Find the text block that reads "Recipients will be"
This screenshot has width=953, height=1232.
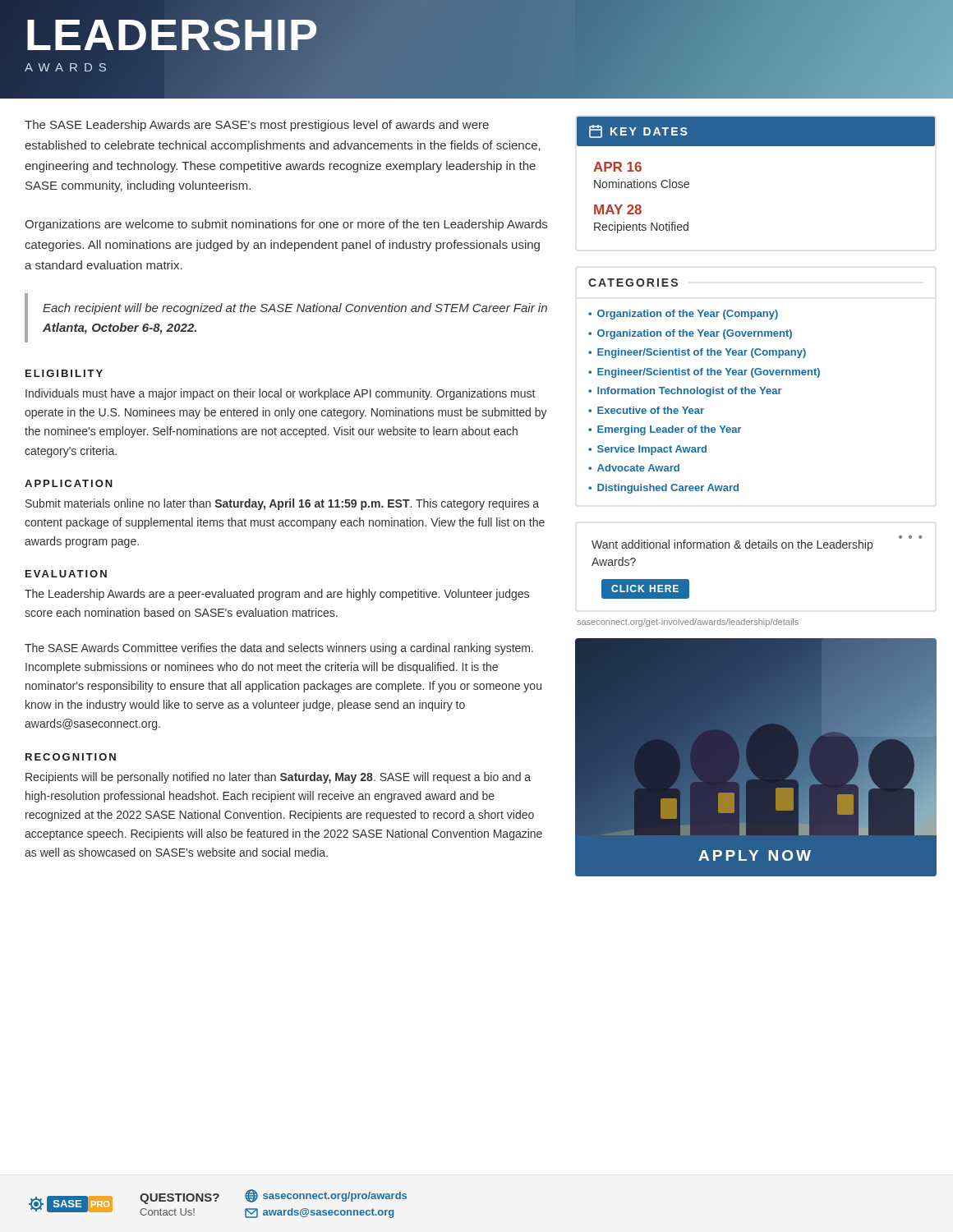(x=284, y=815)
